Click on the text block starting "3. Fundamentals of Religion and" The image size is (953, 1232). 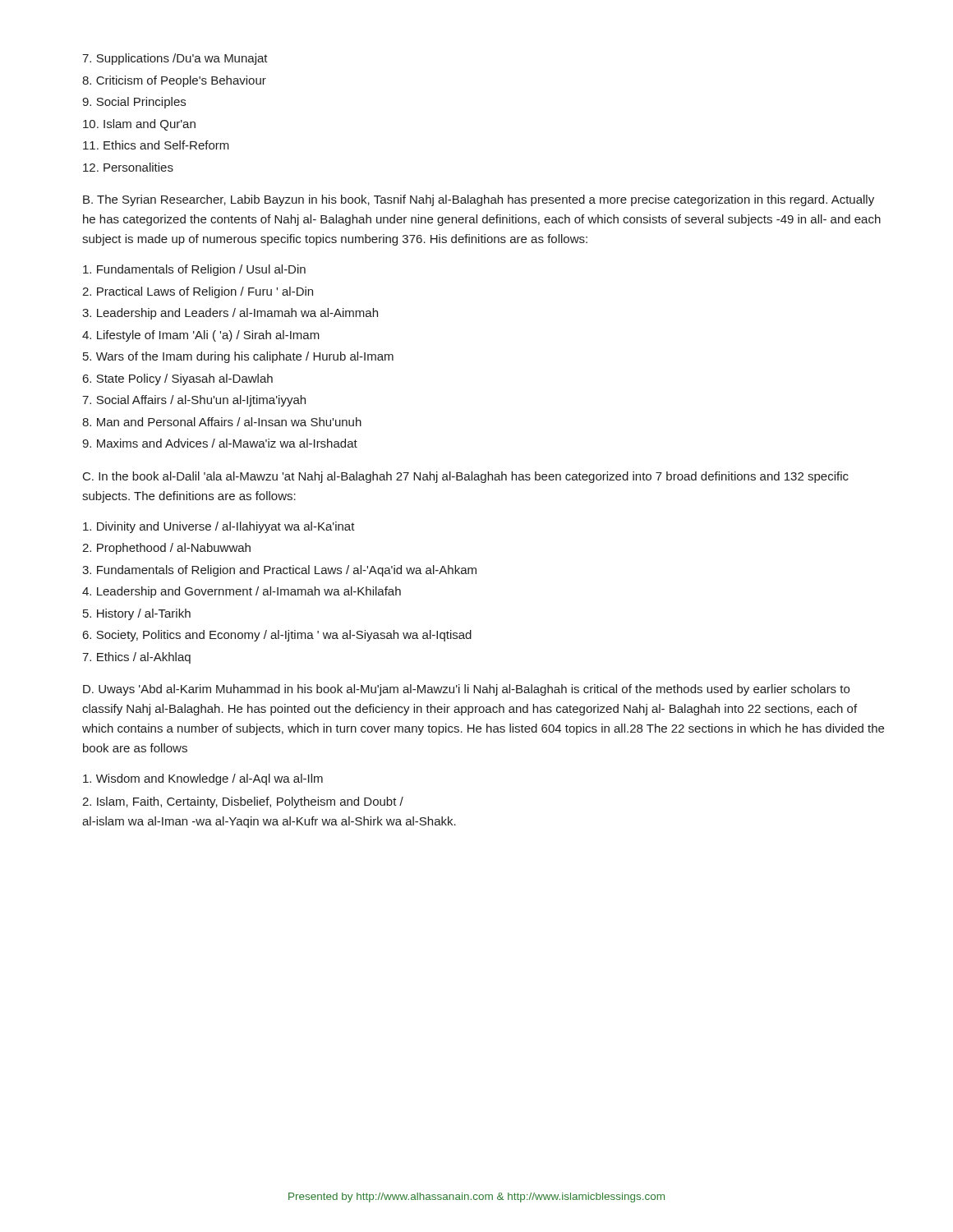(x=280, y=569)
